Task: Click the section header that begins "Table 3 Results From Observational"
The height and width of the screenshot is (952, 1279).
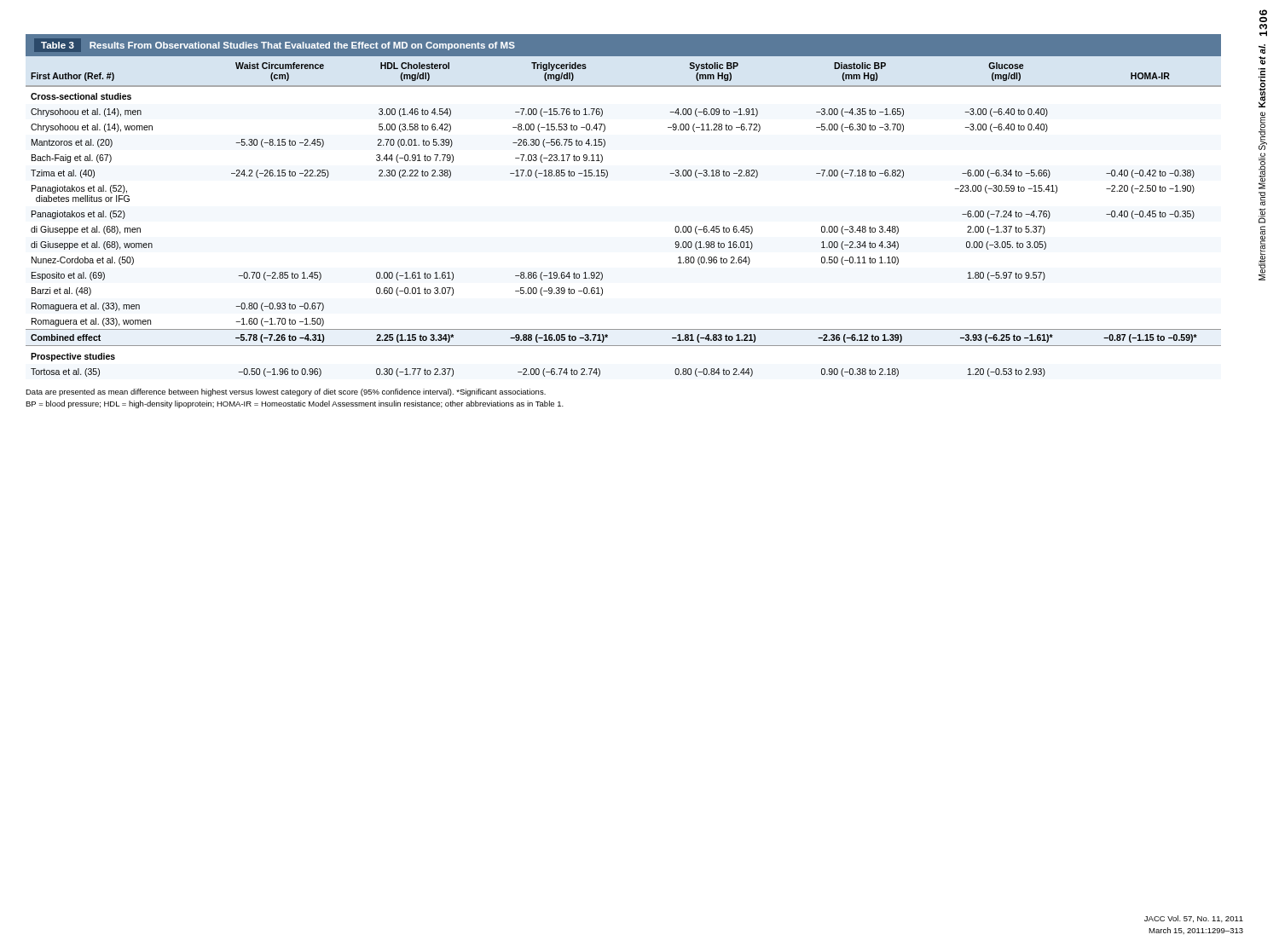Action: click(274, 45)
